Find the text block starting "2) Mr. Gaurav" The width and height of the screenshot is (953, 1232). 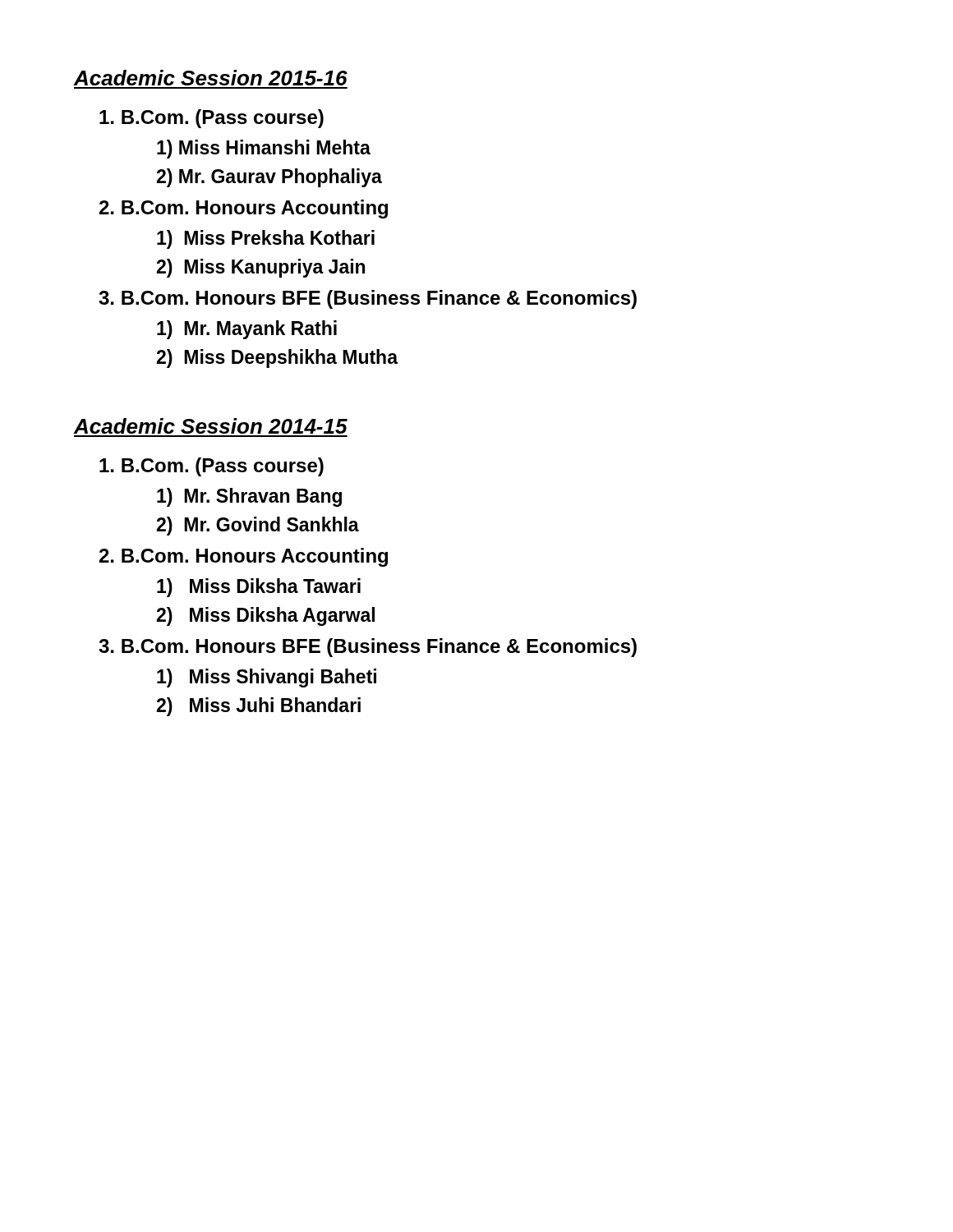269,177
